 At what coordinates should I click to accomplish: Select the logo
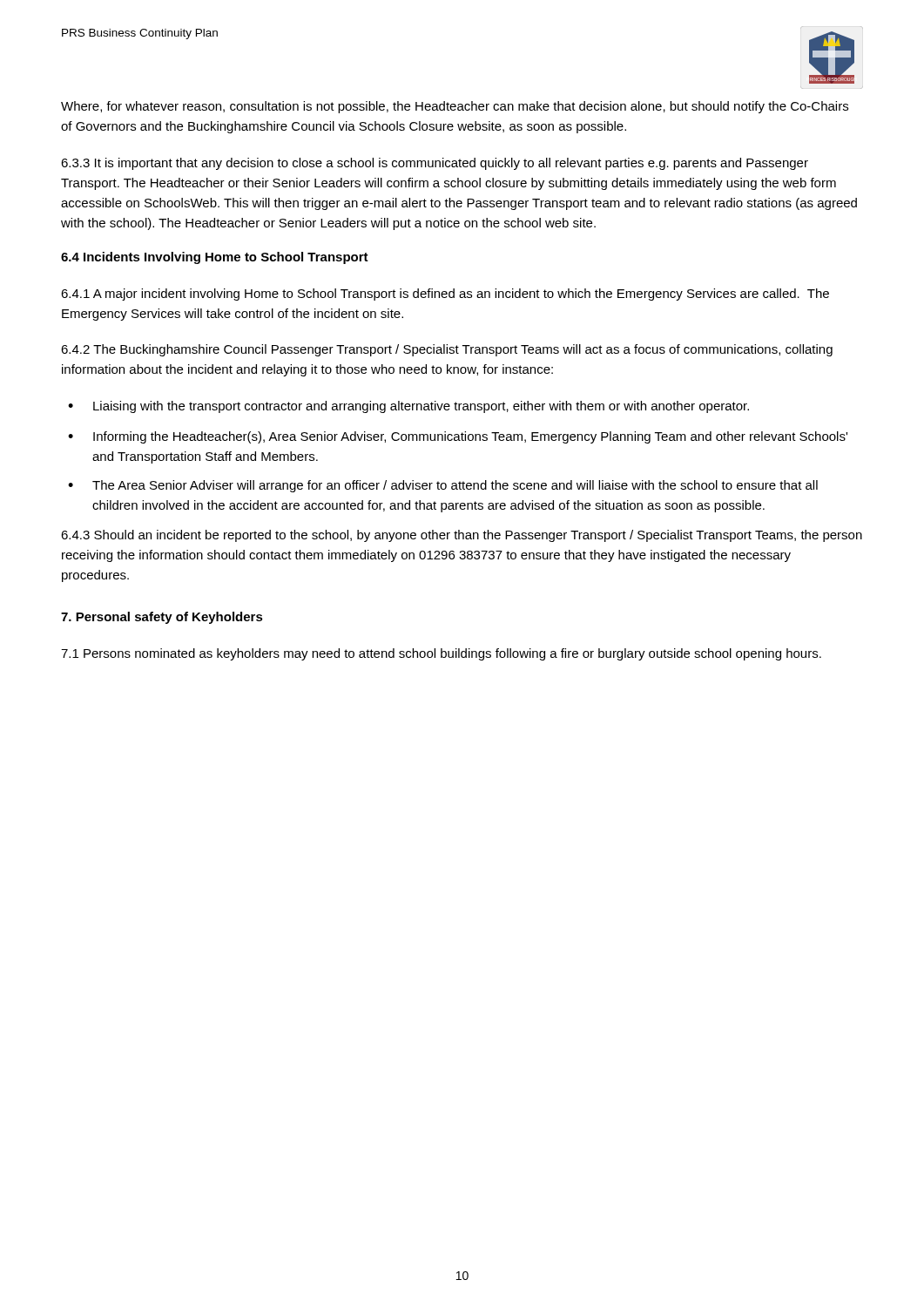click(x=832, y=58)
